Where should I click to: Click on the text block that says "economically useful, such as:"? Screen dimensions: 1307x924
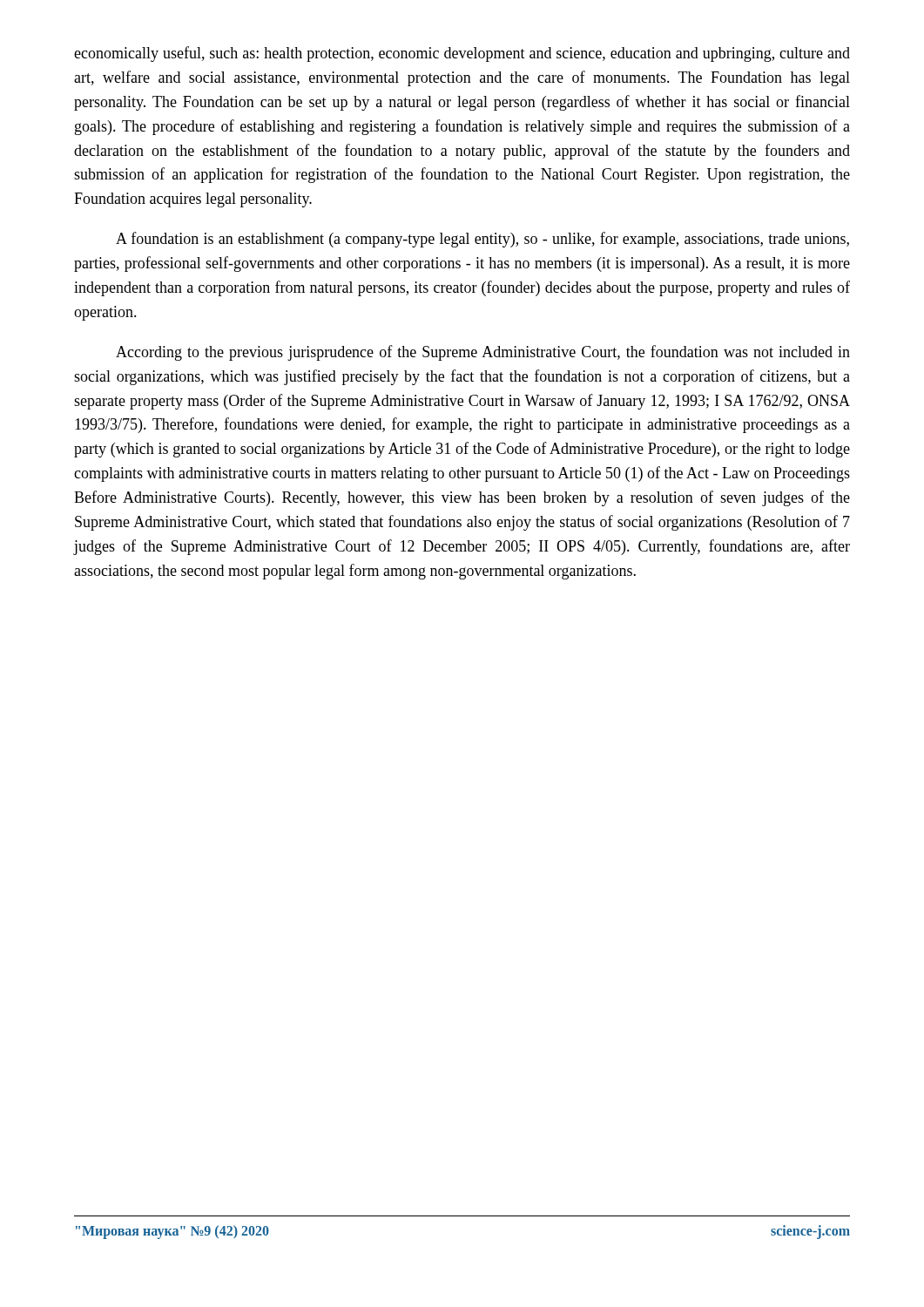(462, 127)
